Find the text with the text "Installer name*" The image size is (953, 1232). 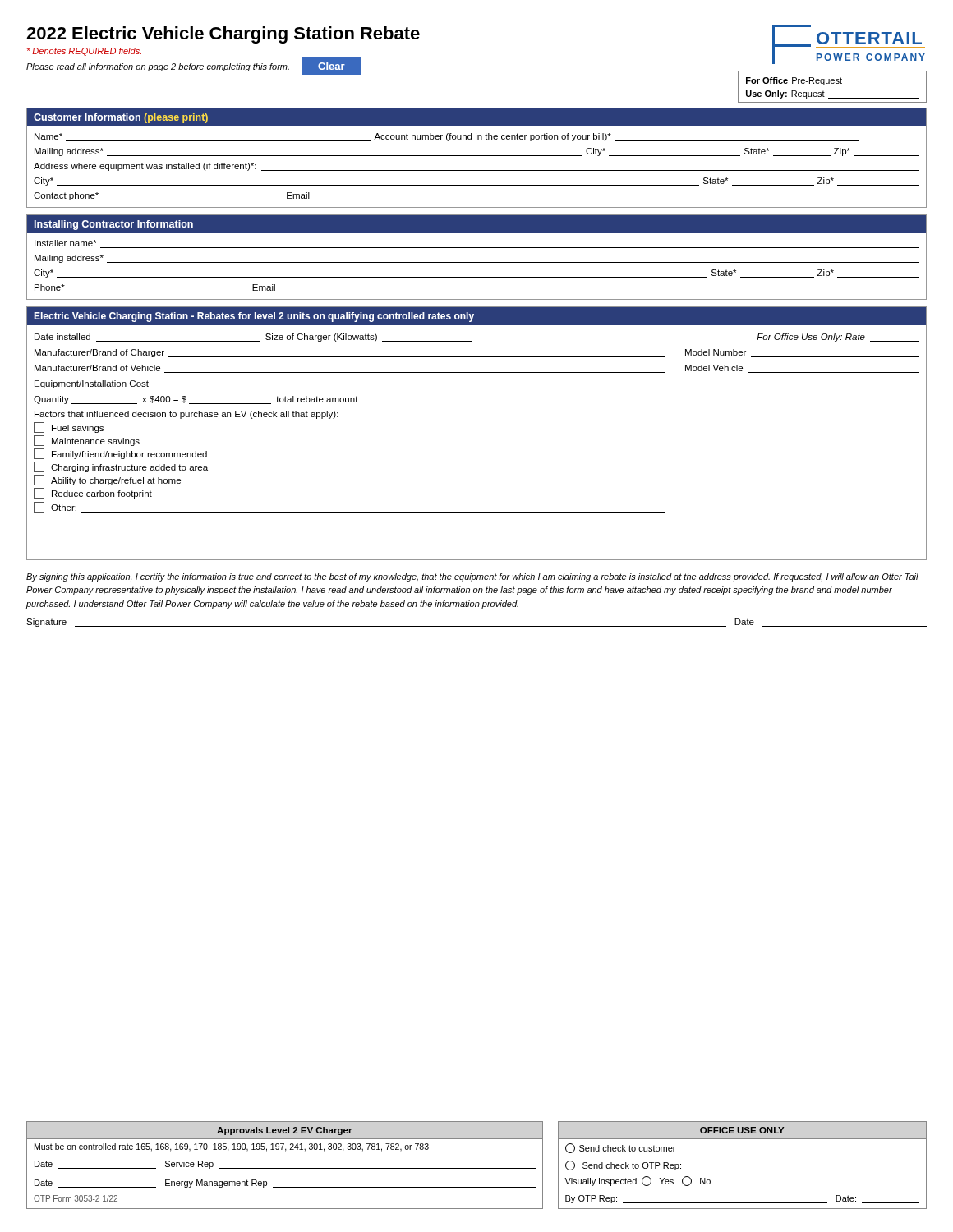pos(476,242)
